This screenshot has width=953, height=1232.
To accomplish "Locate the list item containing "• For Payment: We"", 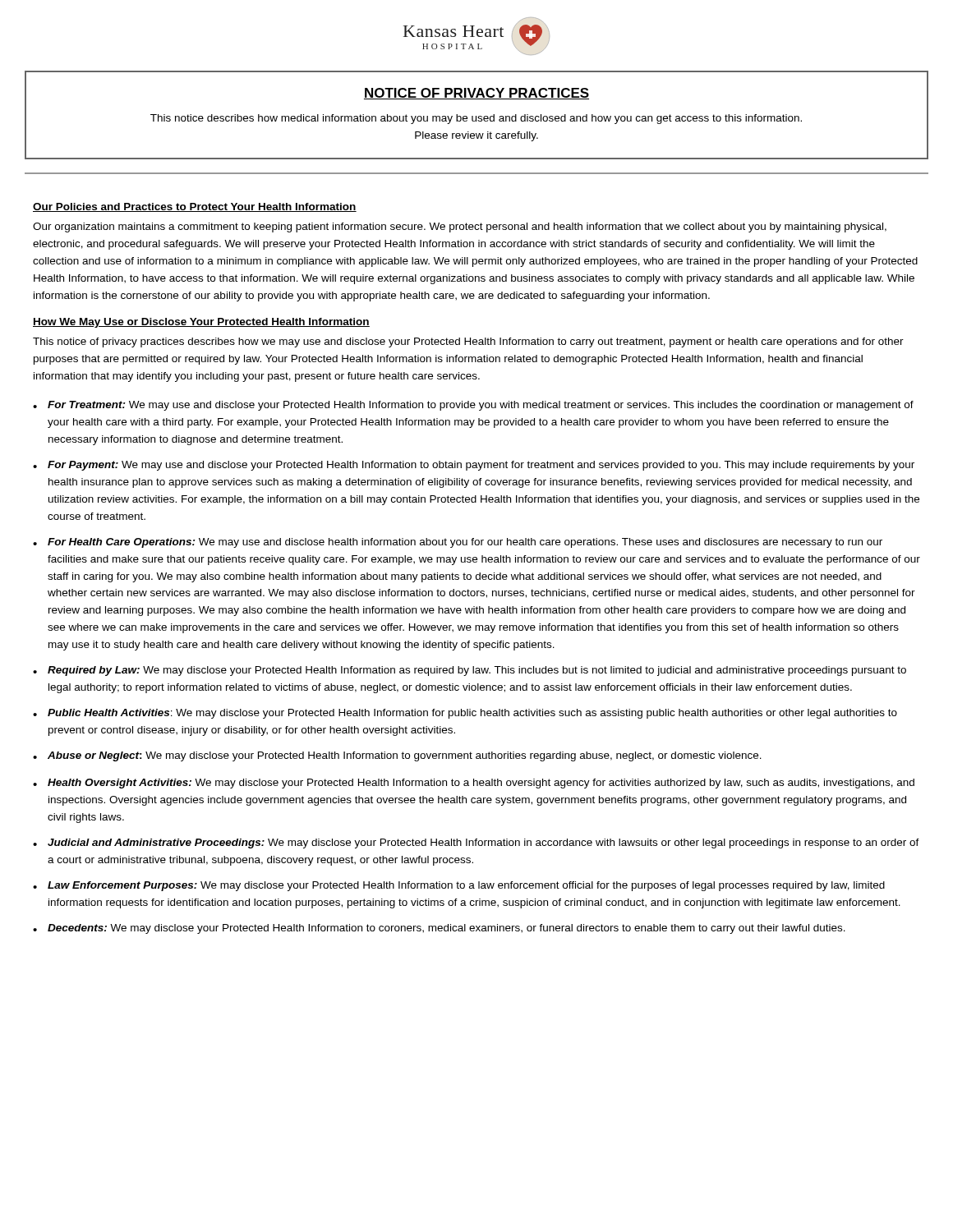I will point(476,491).
